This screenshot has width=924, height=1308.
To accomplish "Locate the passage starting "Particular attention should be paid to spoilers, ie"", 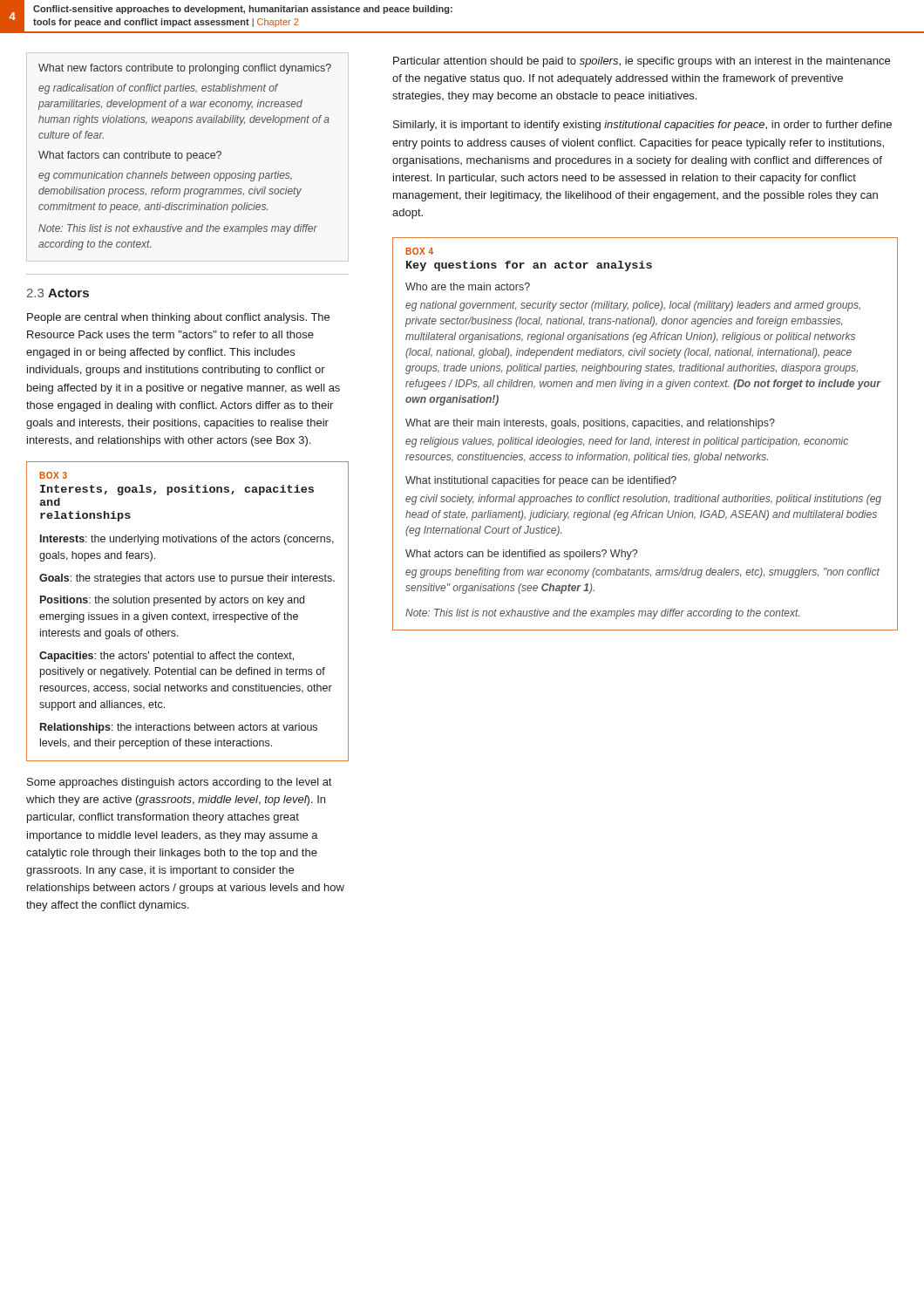I will tap(641, 78).
